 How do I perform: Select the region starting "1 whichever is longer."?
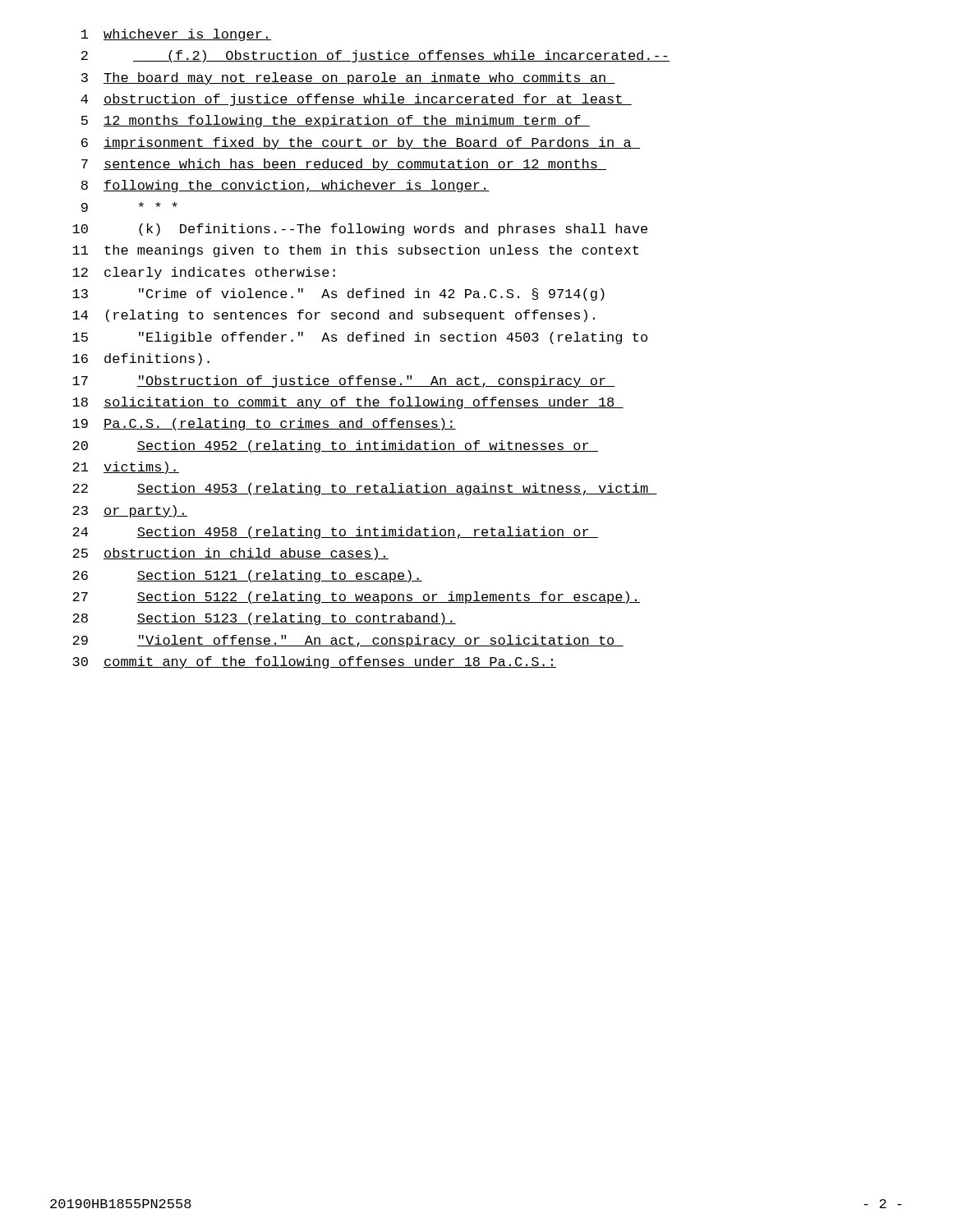160,35
